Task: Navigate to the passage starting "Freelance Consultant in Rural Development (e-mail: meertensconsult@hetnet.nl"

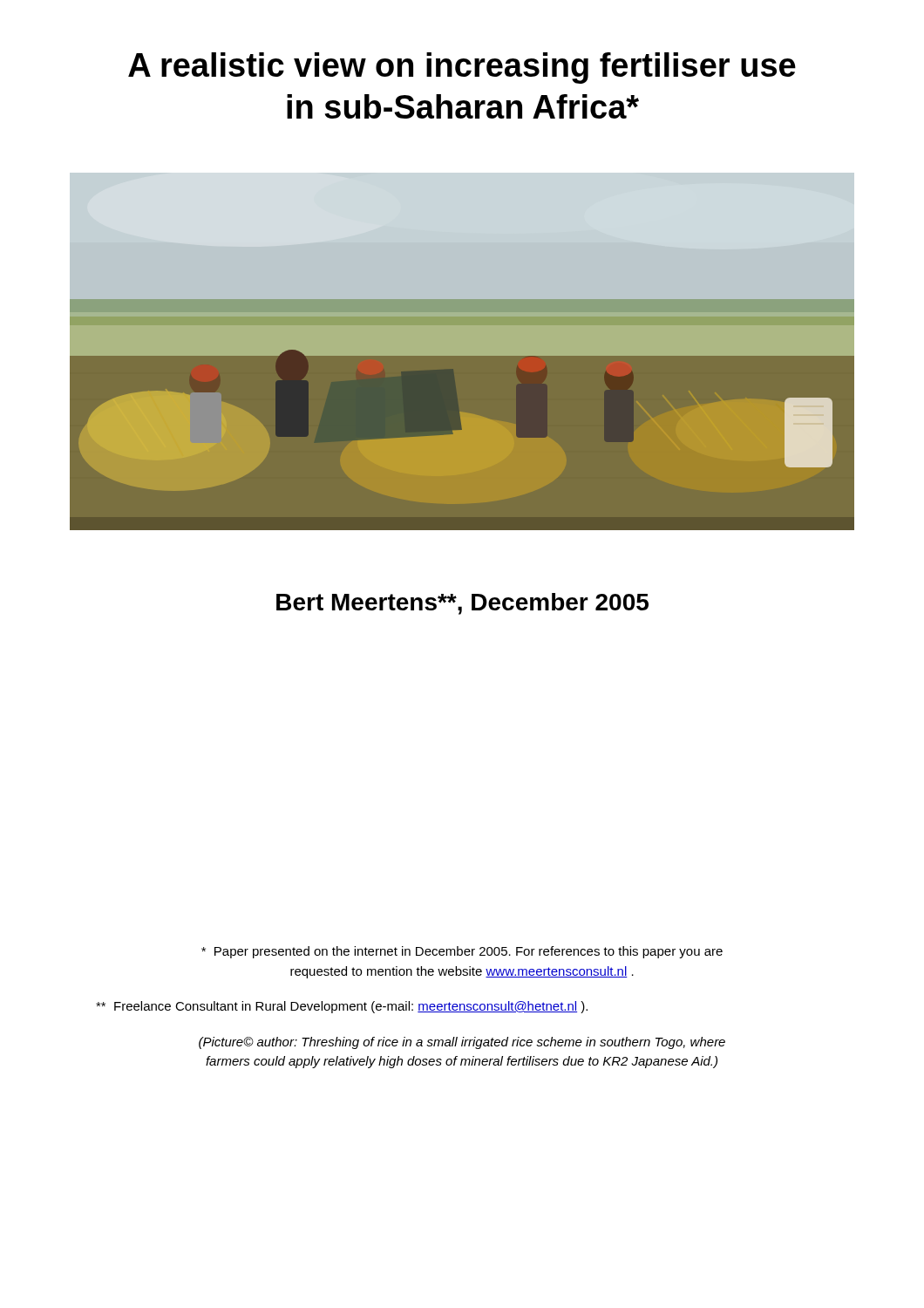Action: pyautogui.click(x=342, y=1006)
